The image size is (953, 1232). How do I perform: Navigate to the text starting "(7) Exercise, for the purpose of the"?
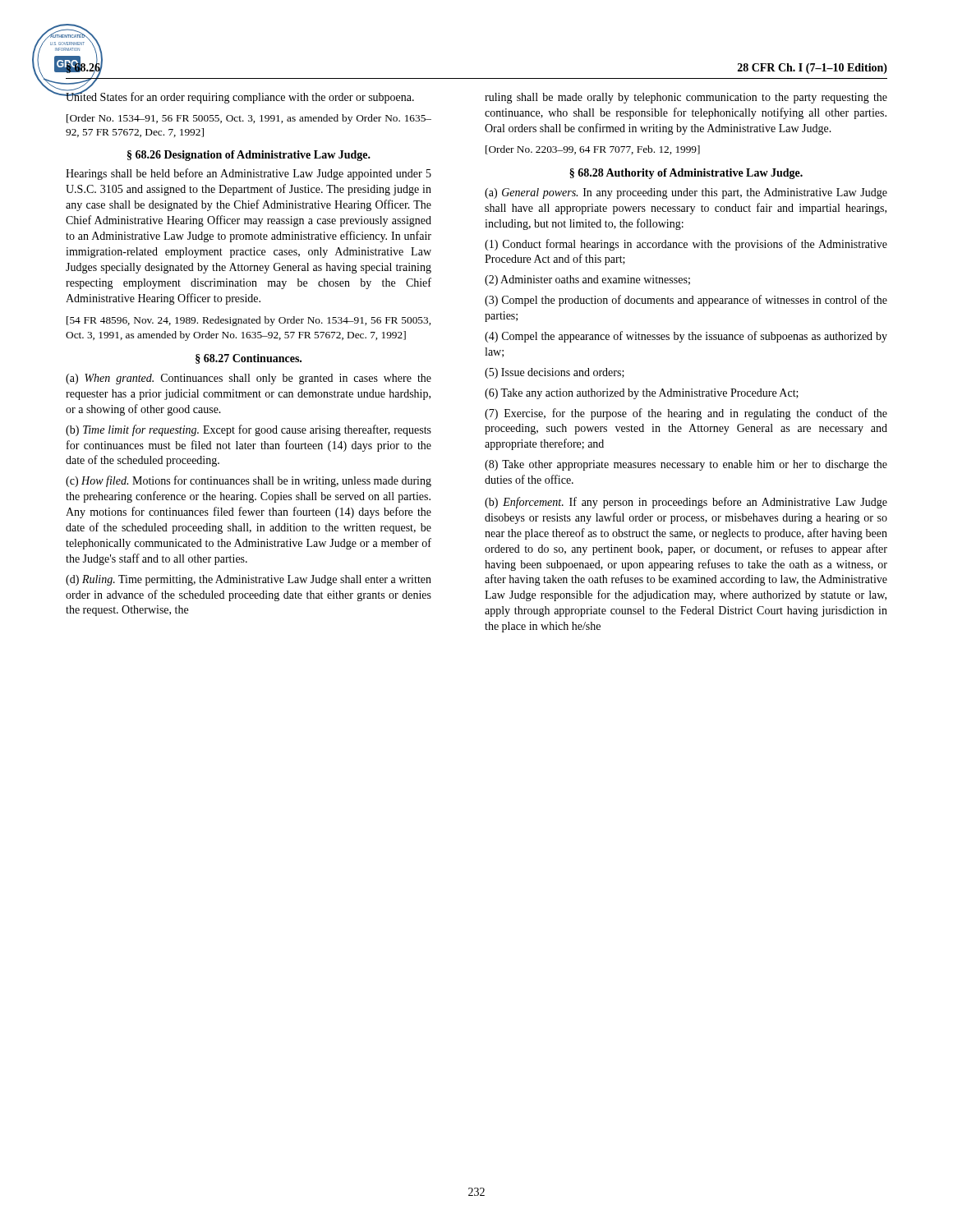[x=686, y=429]
